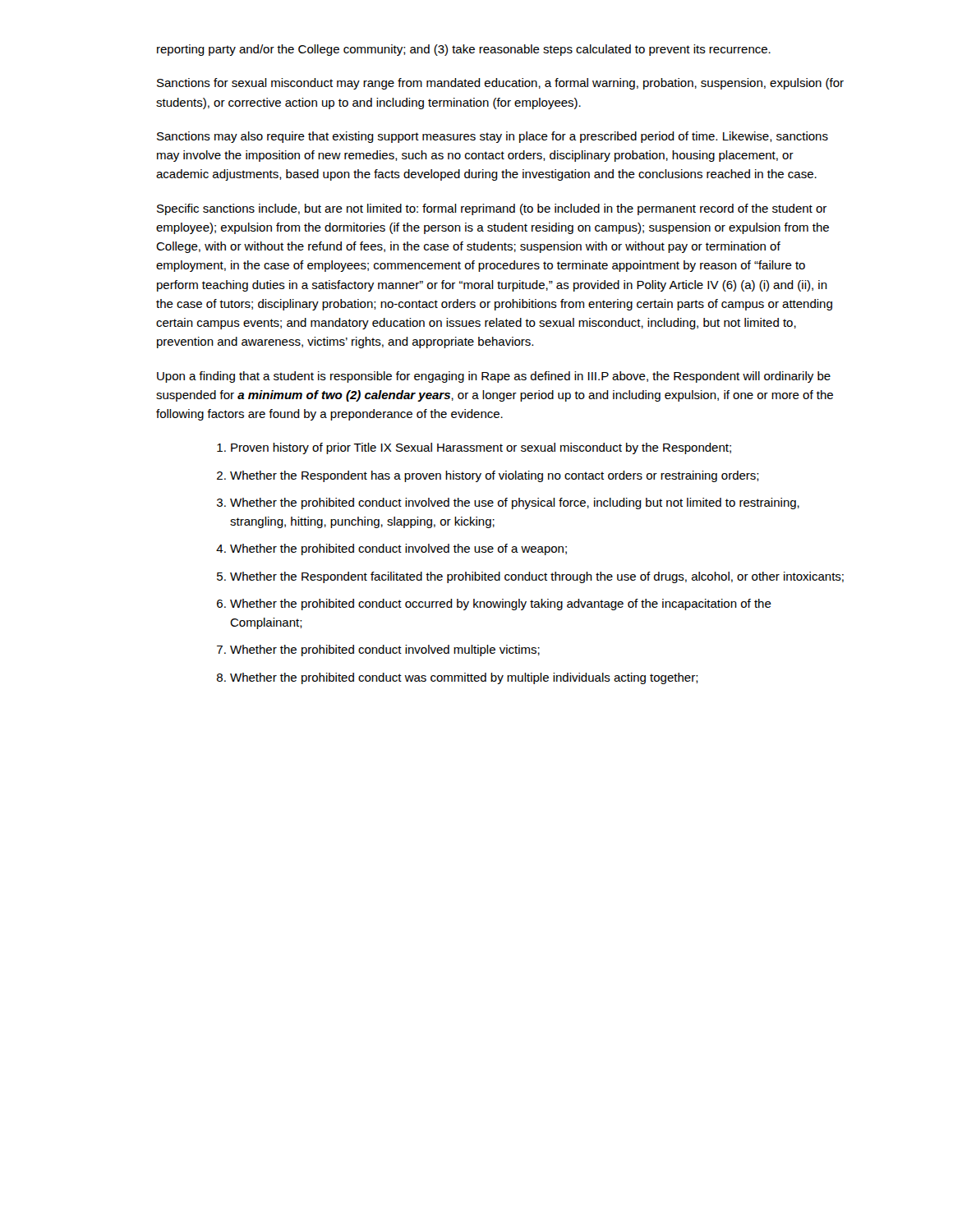Find the block on this page that starts "Sanctions for sexual"
This screenshot has height=1232, width=953.
click(500, 92)
